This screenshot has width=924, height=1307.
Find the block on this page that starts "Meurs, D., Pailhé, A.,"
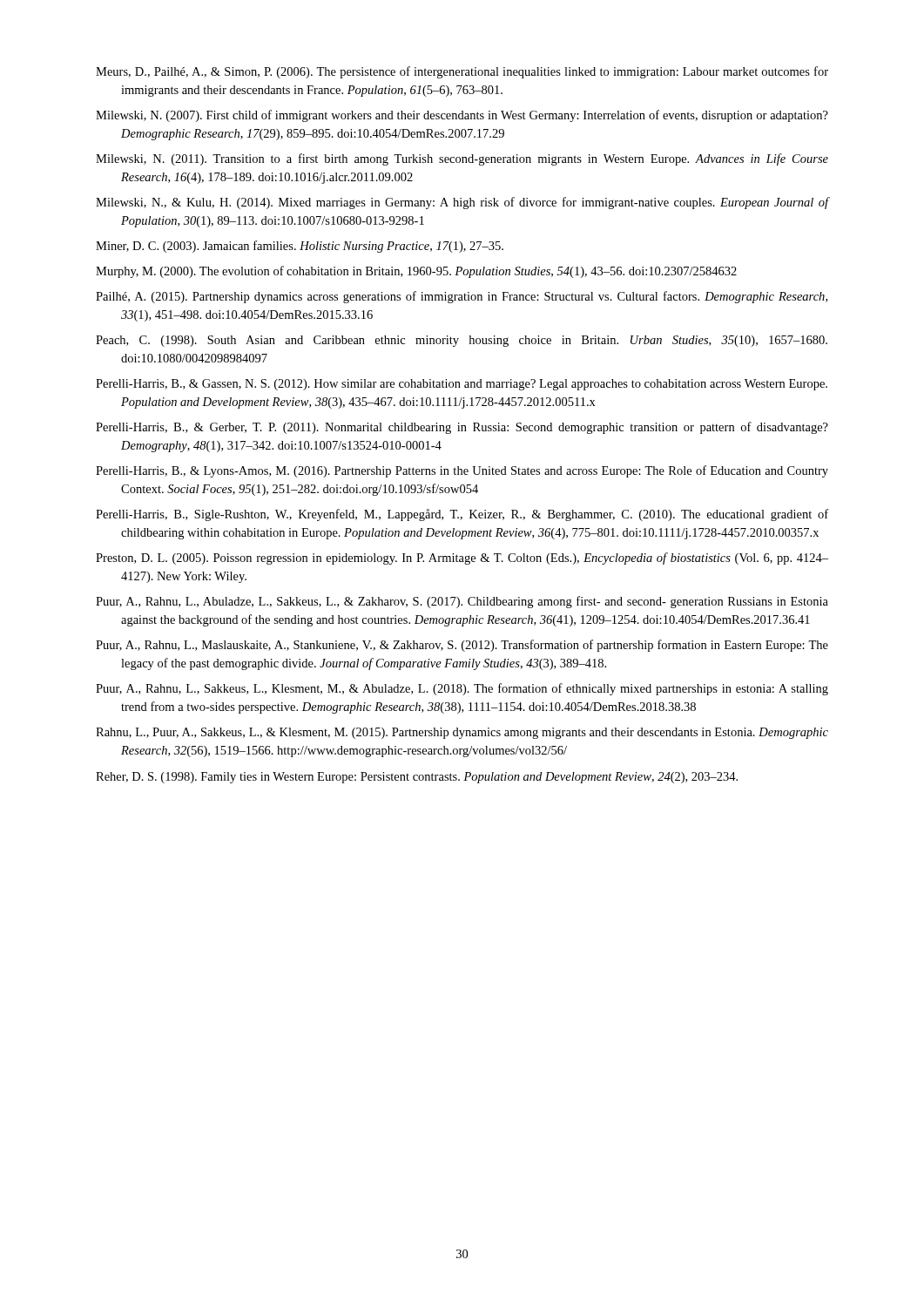tap(462, 81)
